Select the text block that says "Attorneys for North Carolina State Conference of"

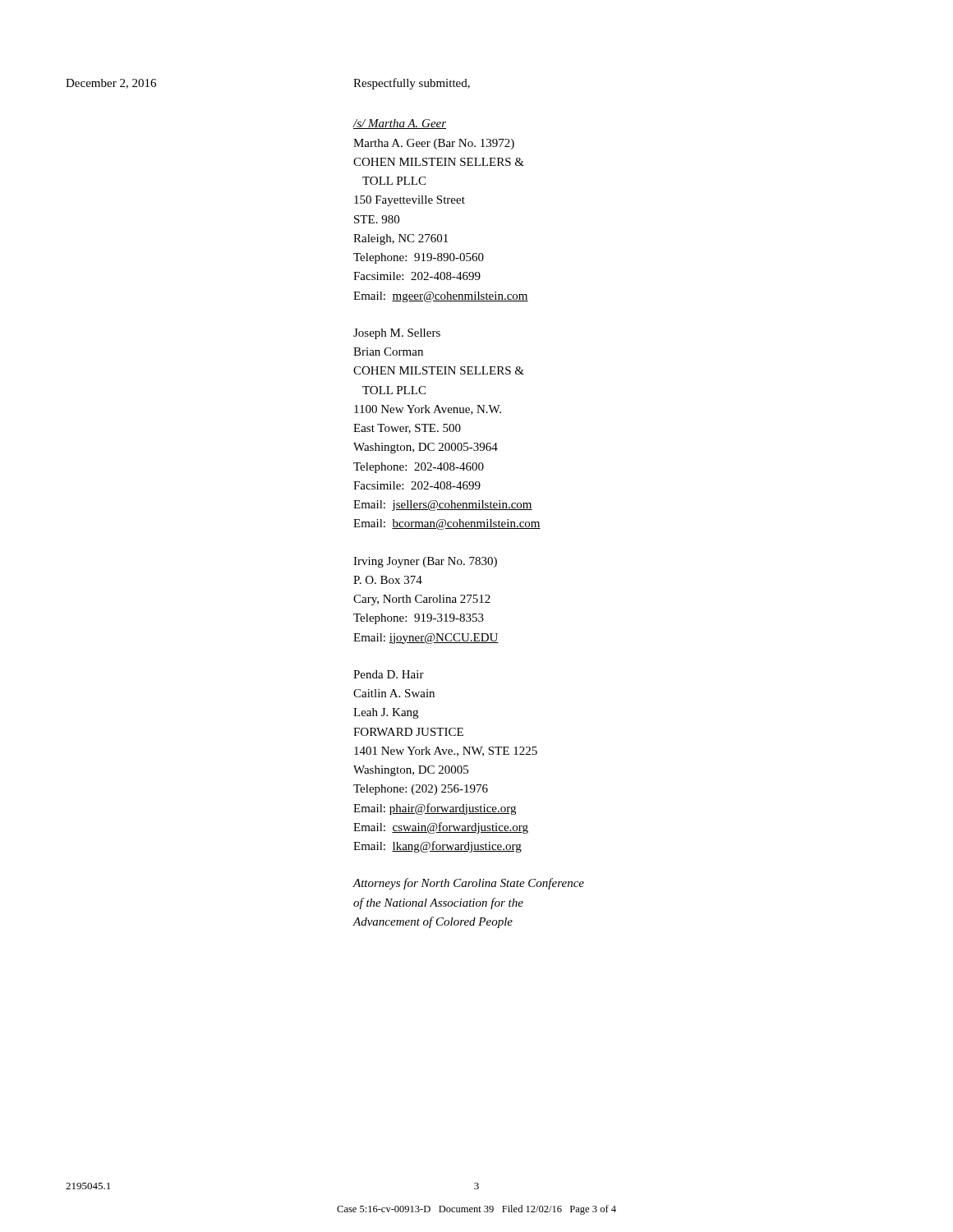(x=469, y=902)
